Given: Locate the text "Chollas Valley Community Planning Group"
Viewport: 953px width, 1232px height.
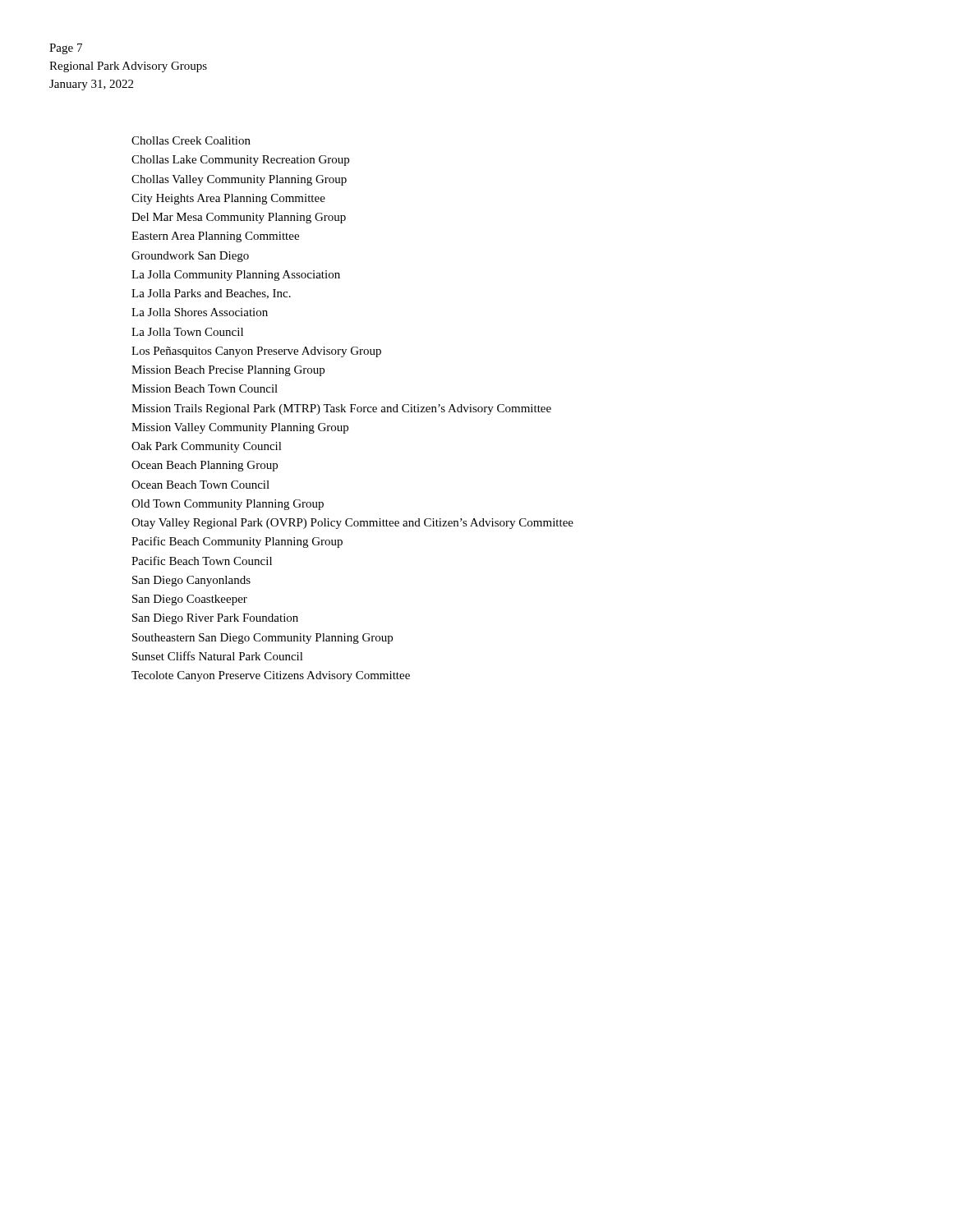Looking at the screenshot, I should click(x=239, y=179).
